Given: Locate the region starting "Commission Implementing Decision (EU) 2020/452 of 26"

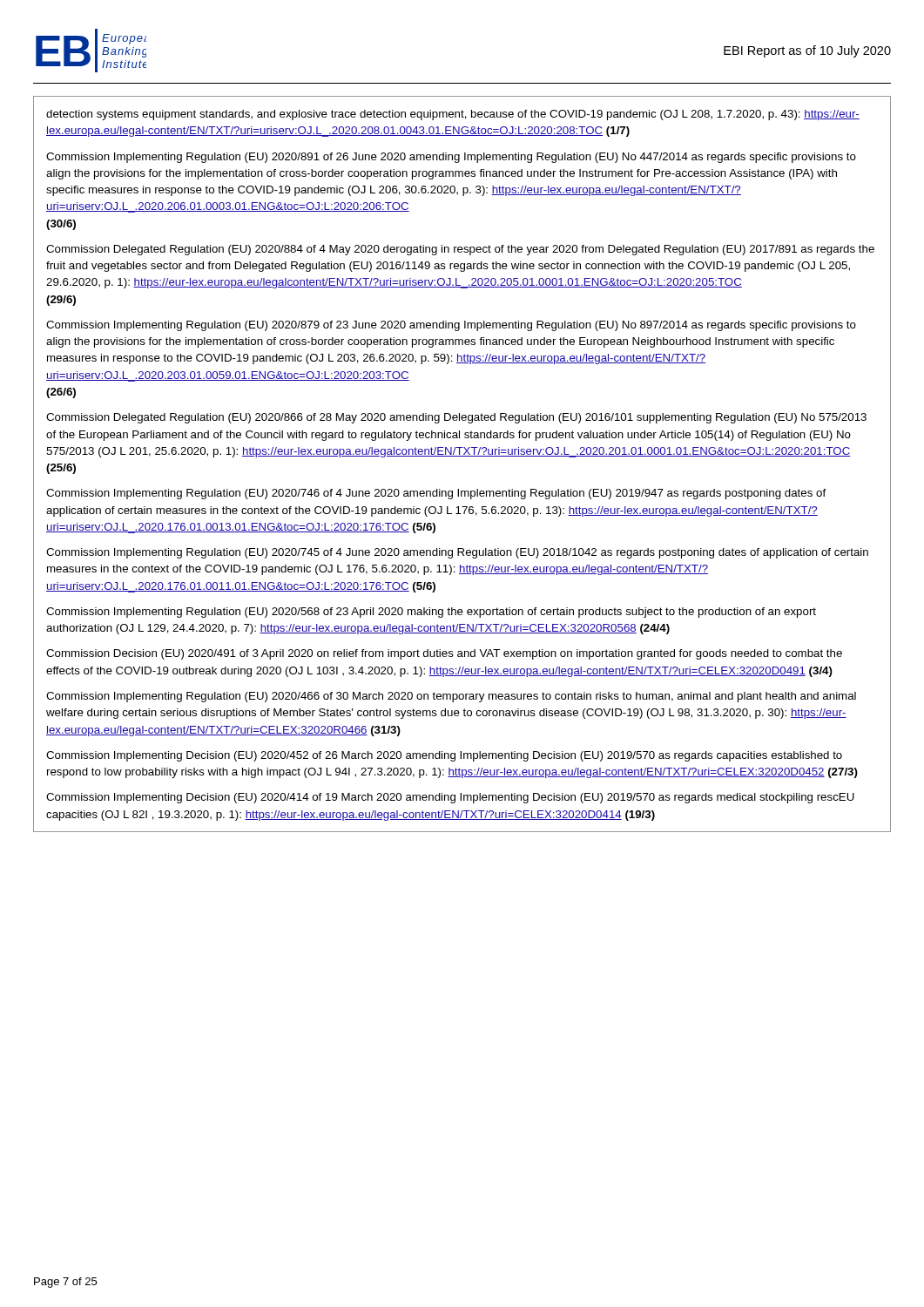Looking at the screenshot, I should [452, 763].
